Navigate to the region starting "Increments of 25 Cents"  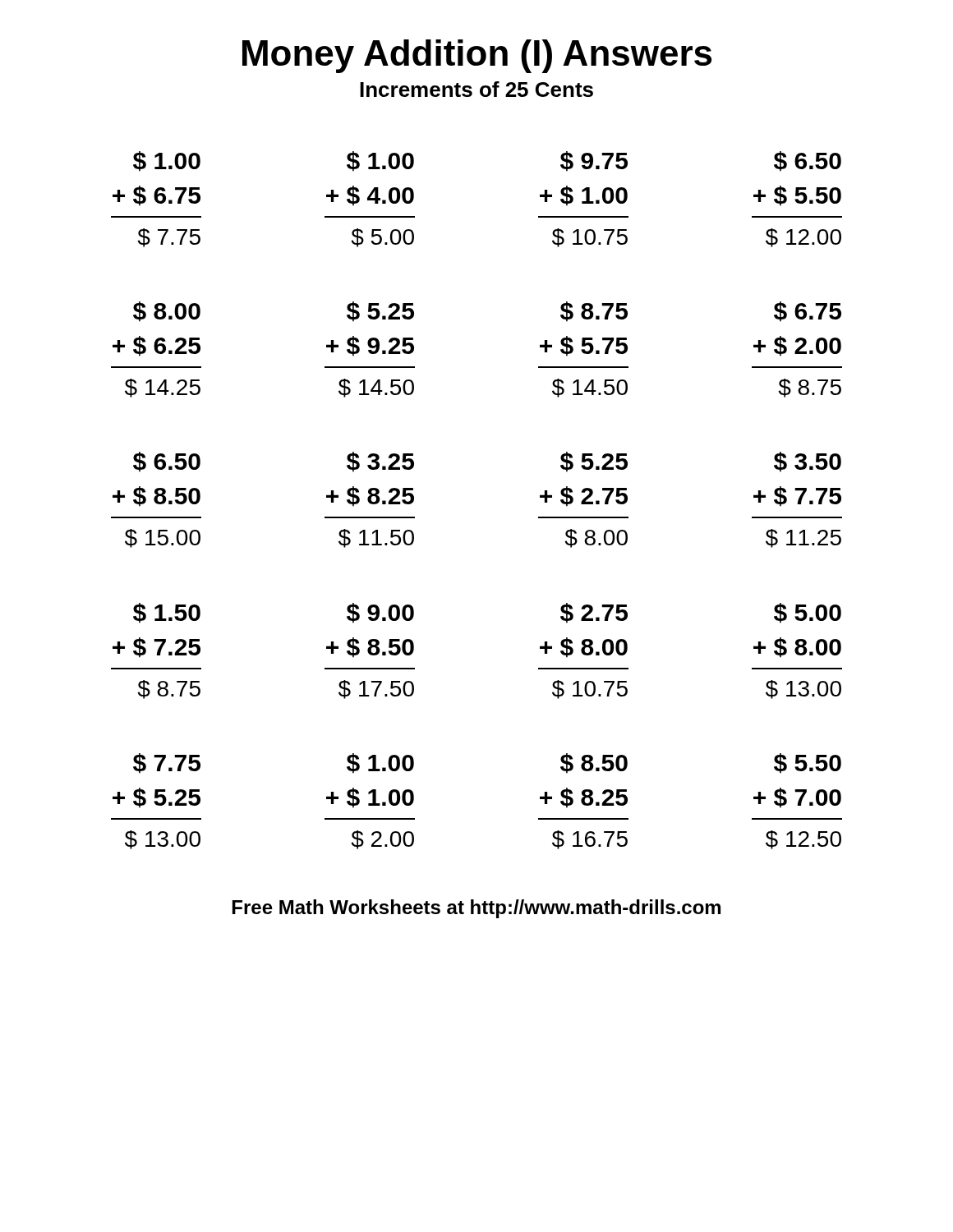(476, 90)
